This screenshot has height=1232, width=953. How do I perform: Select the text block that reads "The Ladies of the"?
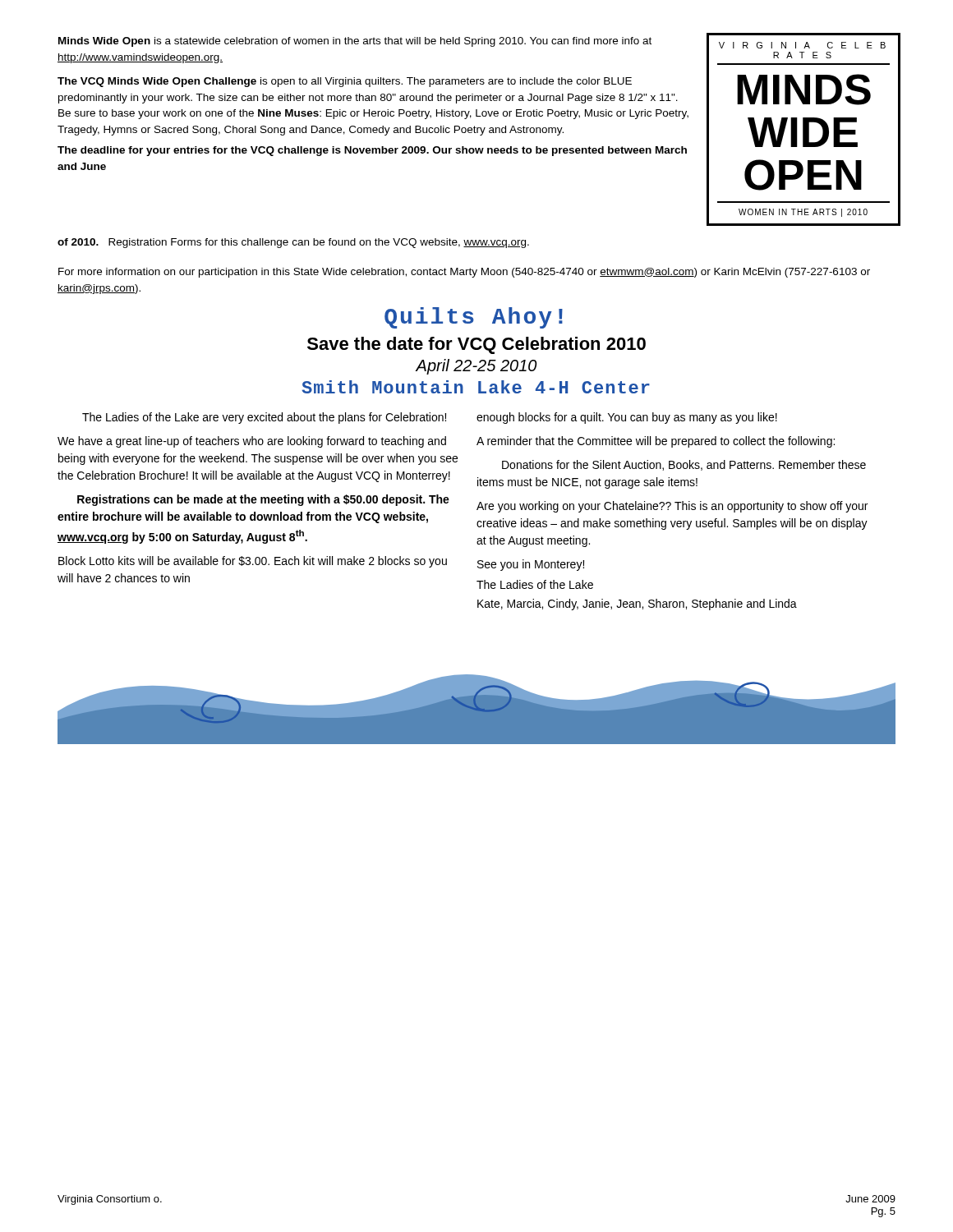(x=259, y=498)
